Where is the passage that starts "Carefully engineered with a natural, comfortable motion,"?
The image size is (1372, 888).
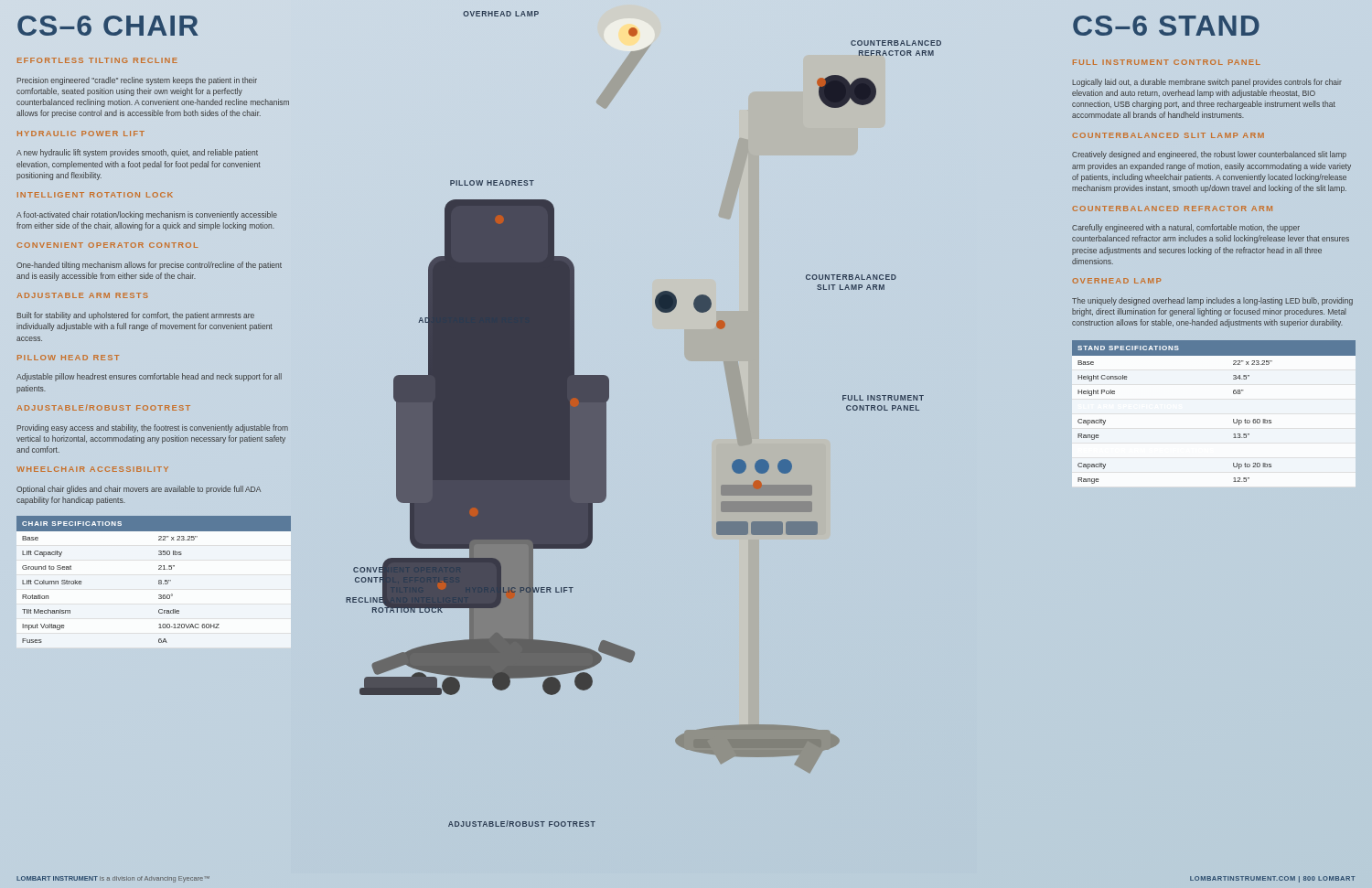point(1214,245)
